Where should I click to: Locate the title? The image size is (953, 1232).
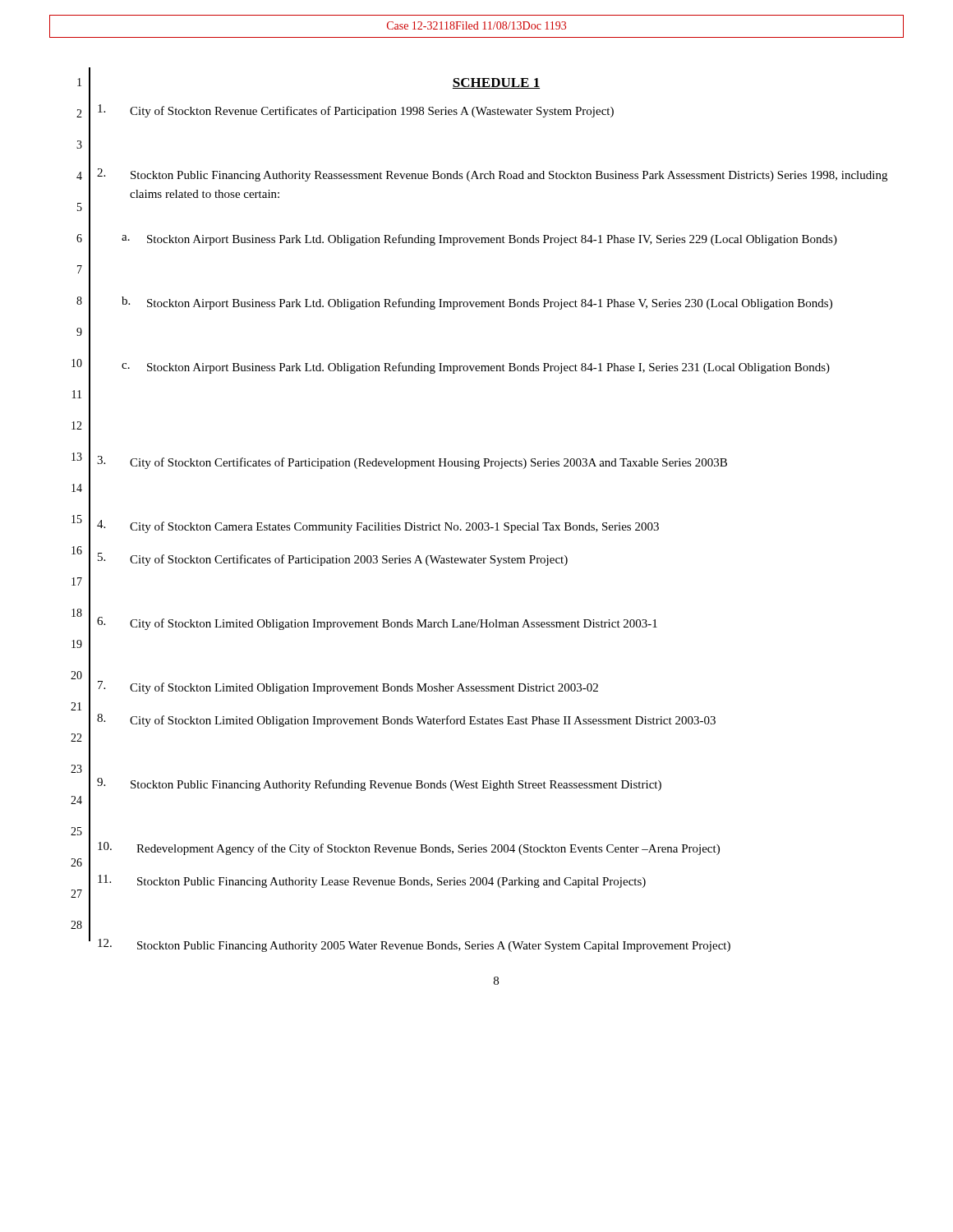(496, 83)
